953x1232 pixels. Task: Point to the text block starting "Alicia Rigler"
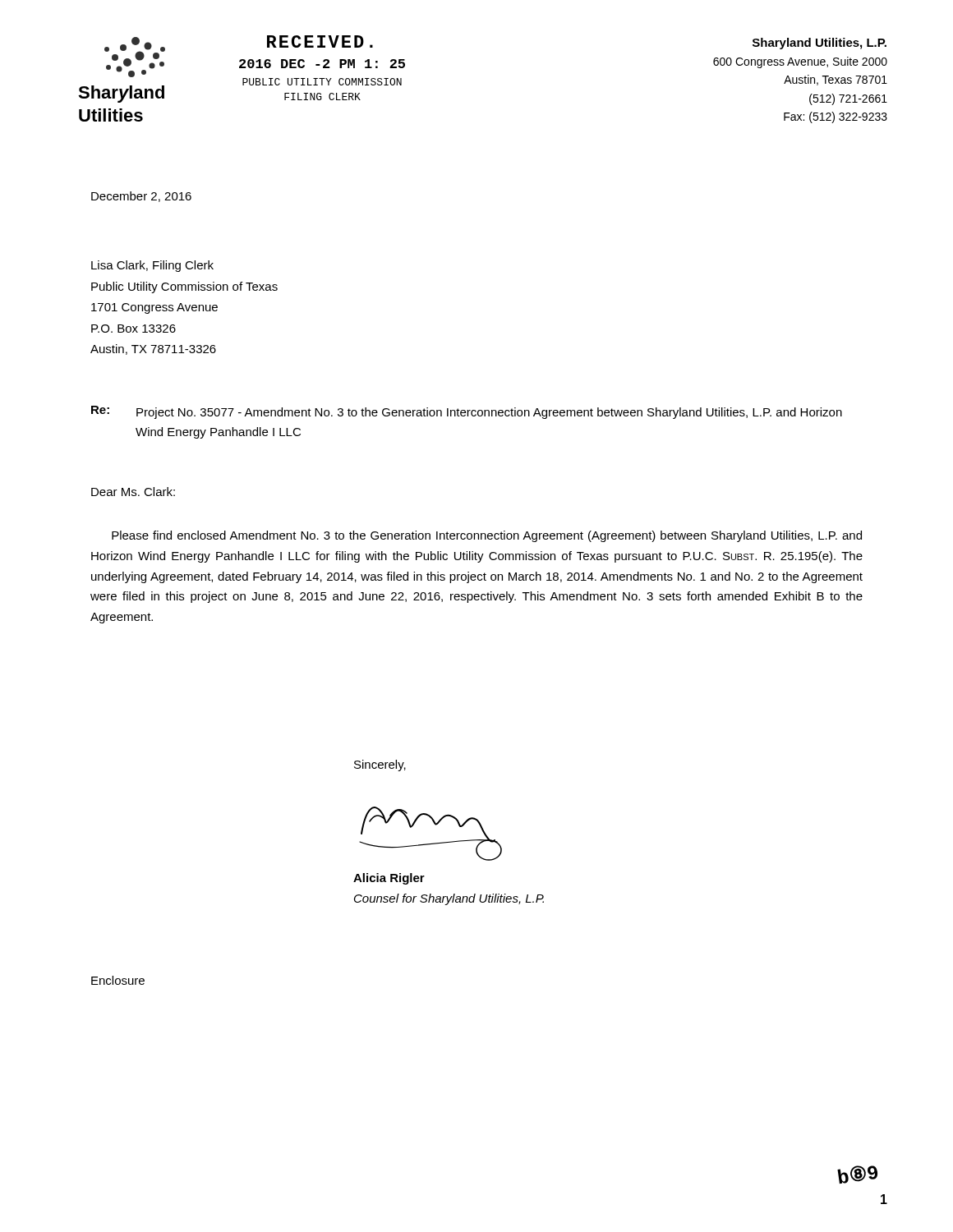(389, 878)
